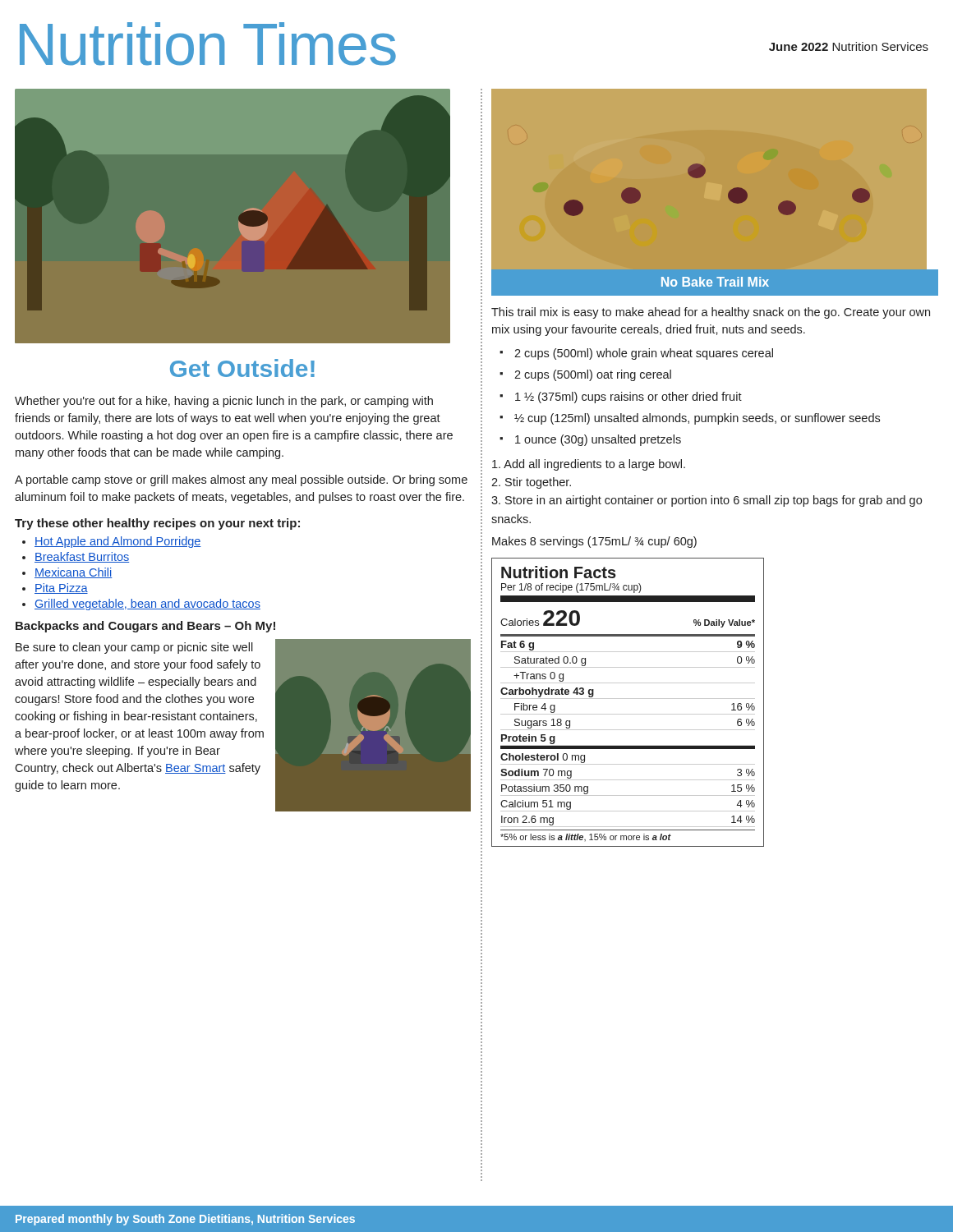
Task: Point to "No Bake Trail Mix"
Action: pyautogui.click(x=715, y=282)
